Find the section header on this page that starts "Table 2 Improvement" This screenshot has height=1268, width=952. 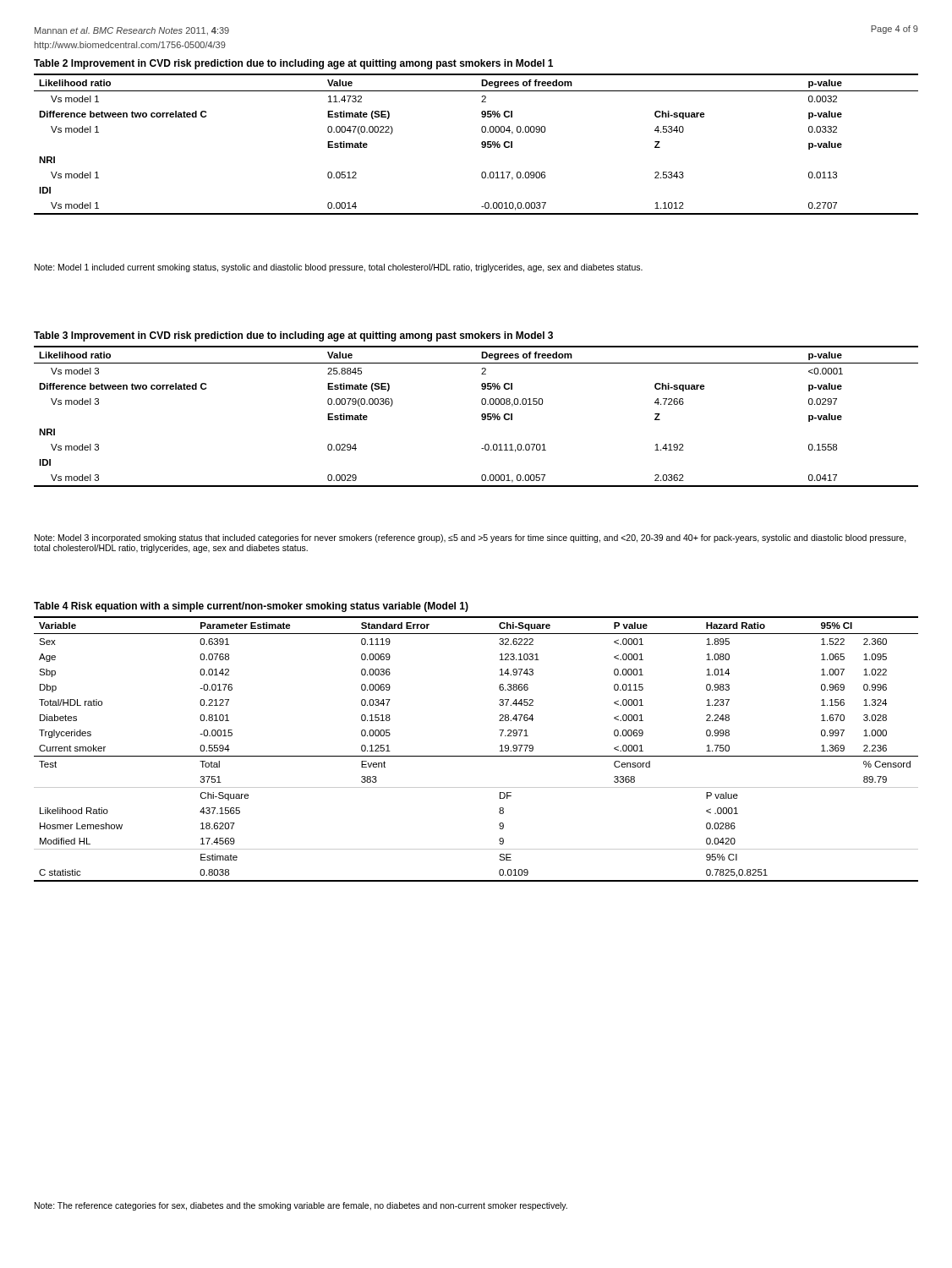coord(294,63)
